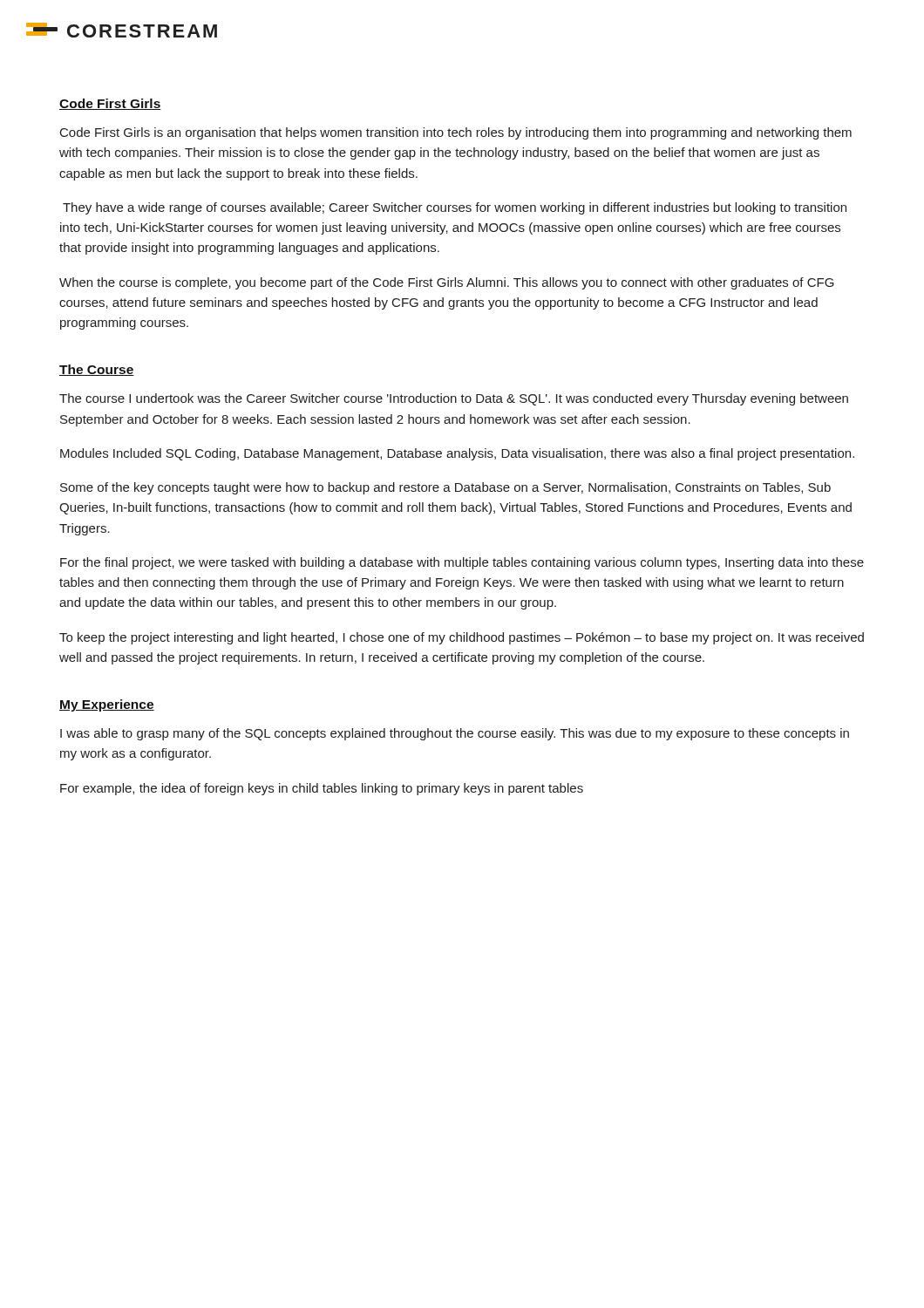924x1308 pixels.
Task: Locate the text block that says "To keep the project interesting and light"
Action: point(462,647)
